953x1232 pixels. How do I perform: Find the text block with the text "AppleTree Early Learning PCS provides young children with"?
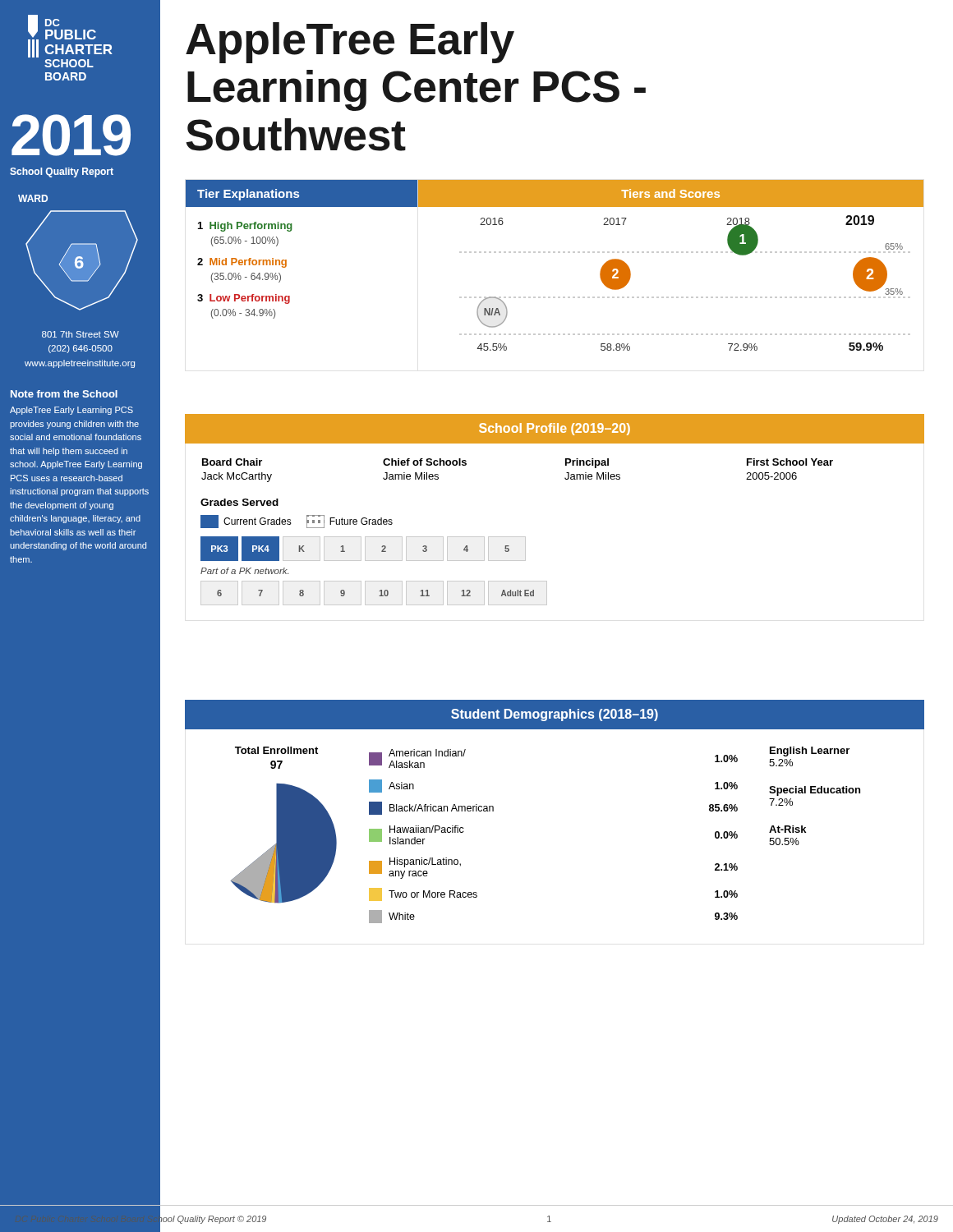point(79,484)
